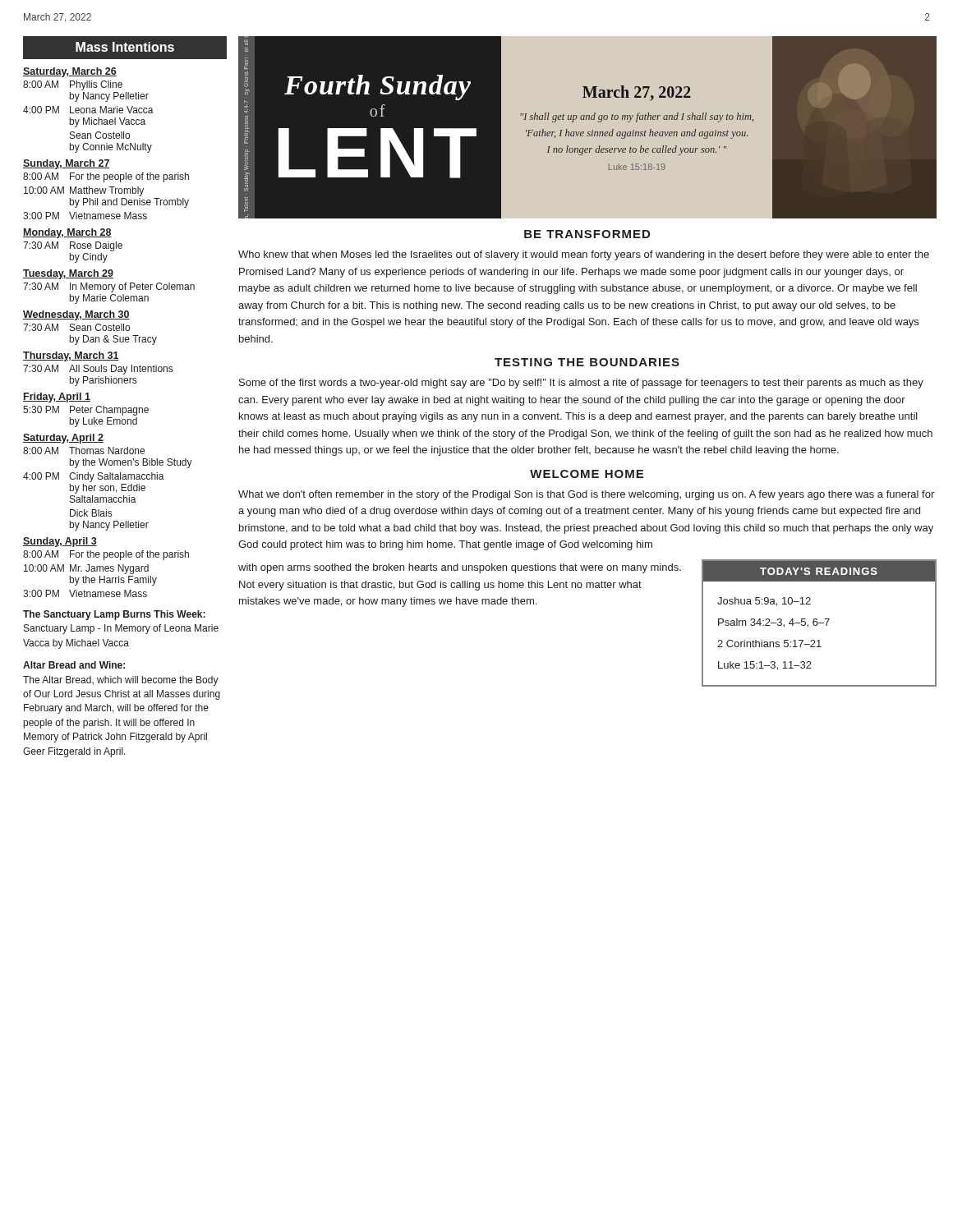Point to "7:30 AM Rose Daigleby Cindy"

pyautogui.click(x=73, y=251)
